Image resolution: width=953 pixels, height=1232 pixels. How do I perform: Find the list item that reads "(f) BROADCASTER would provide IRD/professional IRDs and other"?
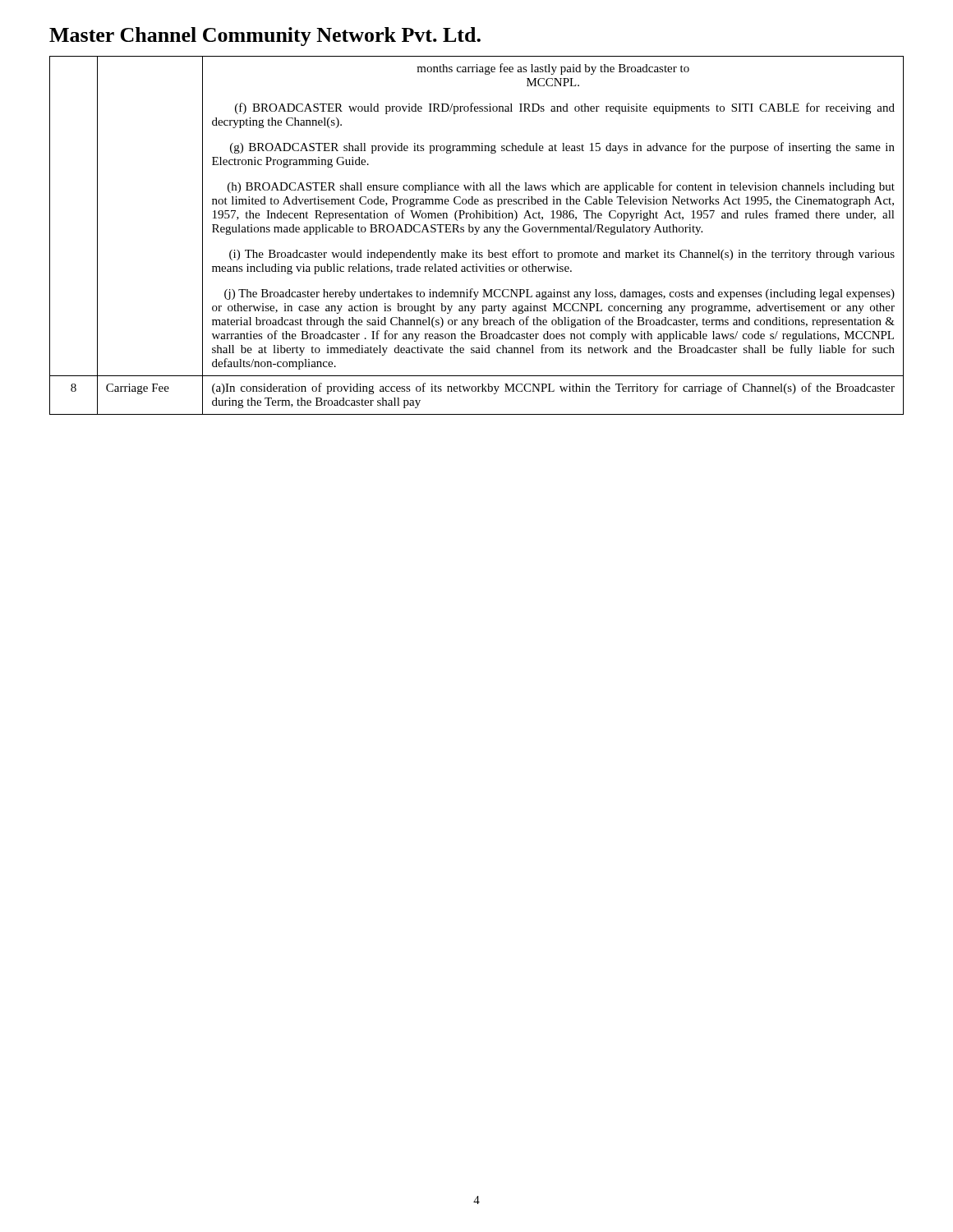coord(553,115)
